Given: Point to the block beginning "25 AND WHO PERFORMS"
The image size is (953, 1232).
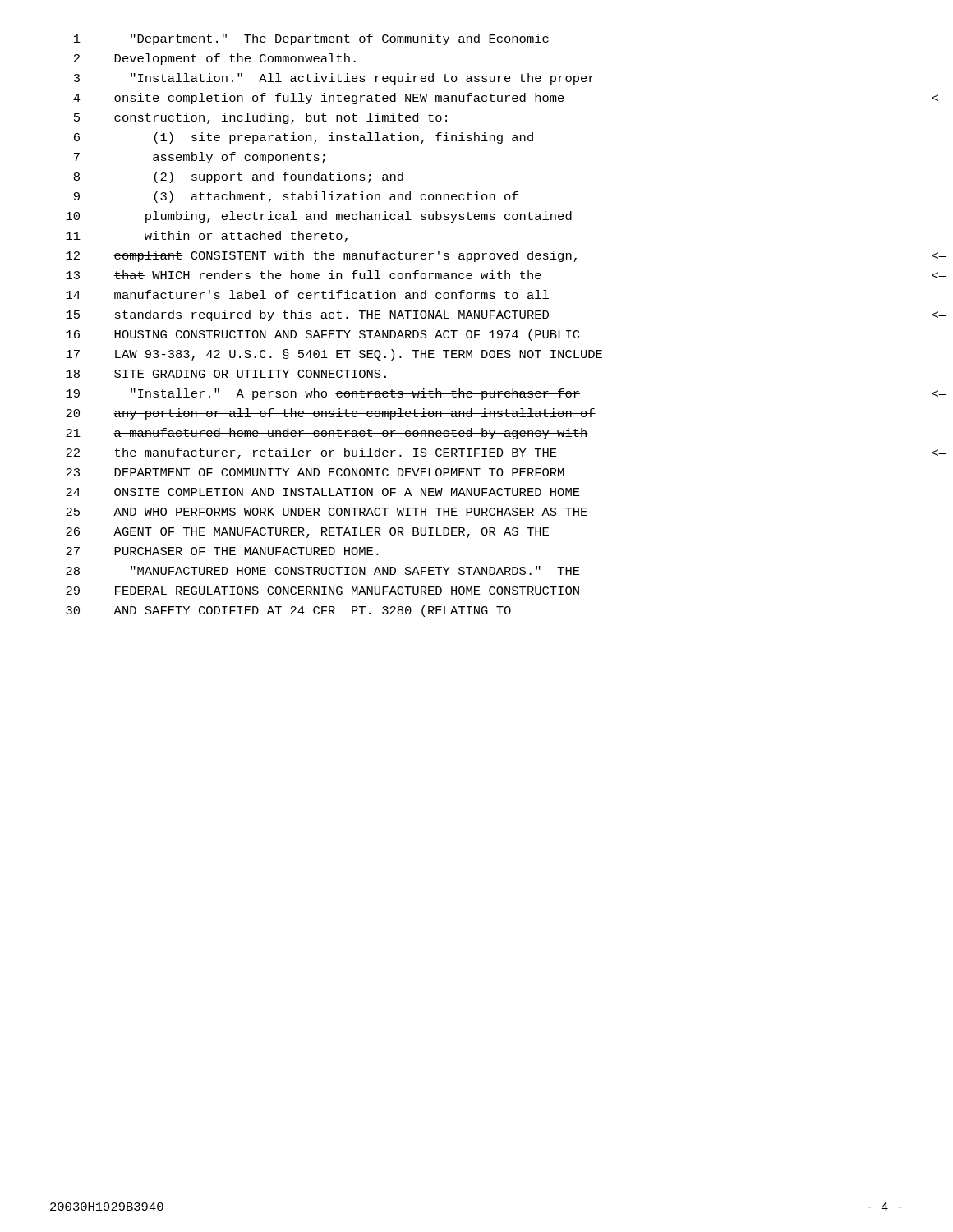Looking at the screenshot, I should click(x=476, y=513).
